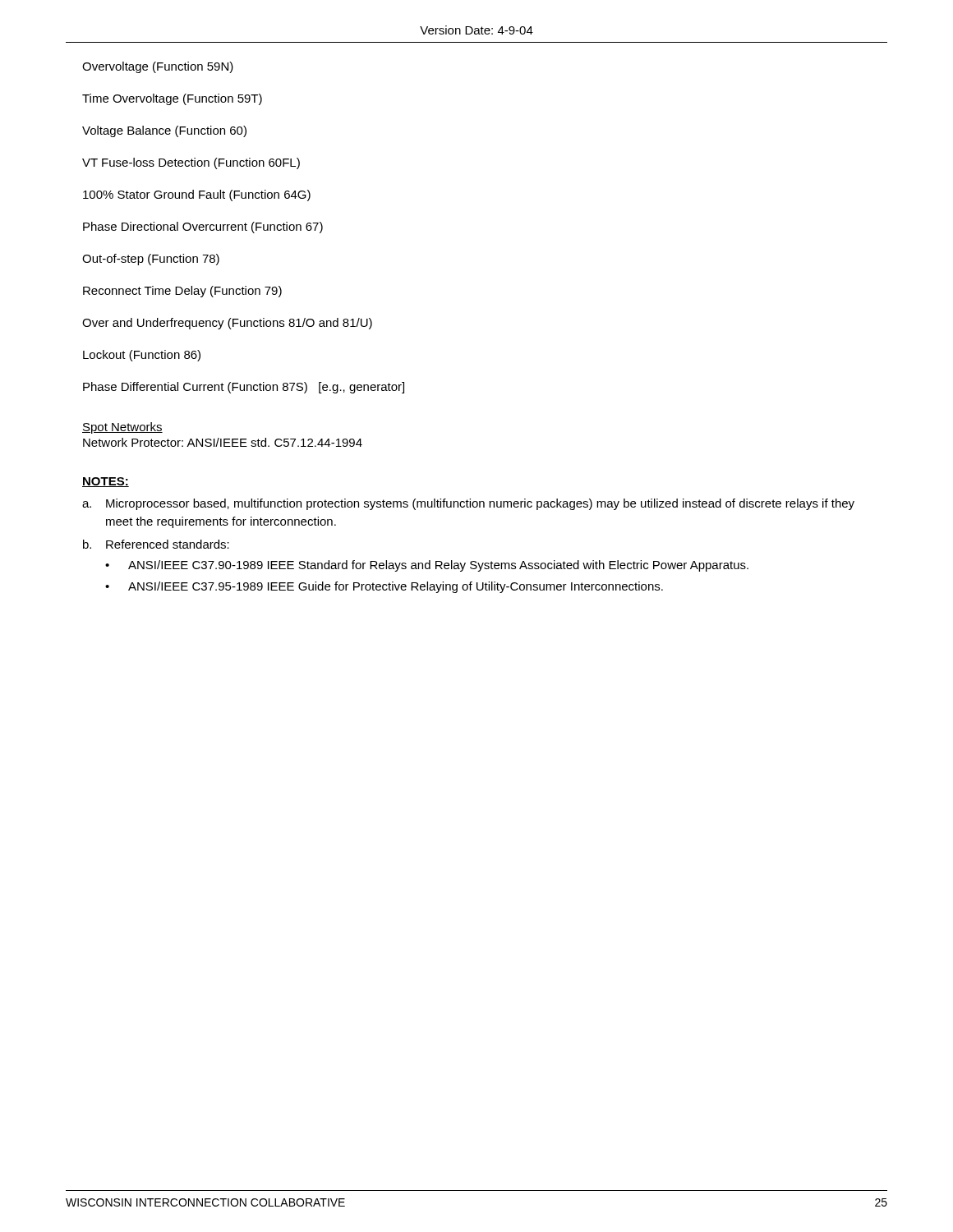Click on the list item that says "Overvoltage (Function 59N)"
The height and width of the screenshot is (1232, 953).
click(158, 66)
